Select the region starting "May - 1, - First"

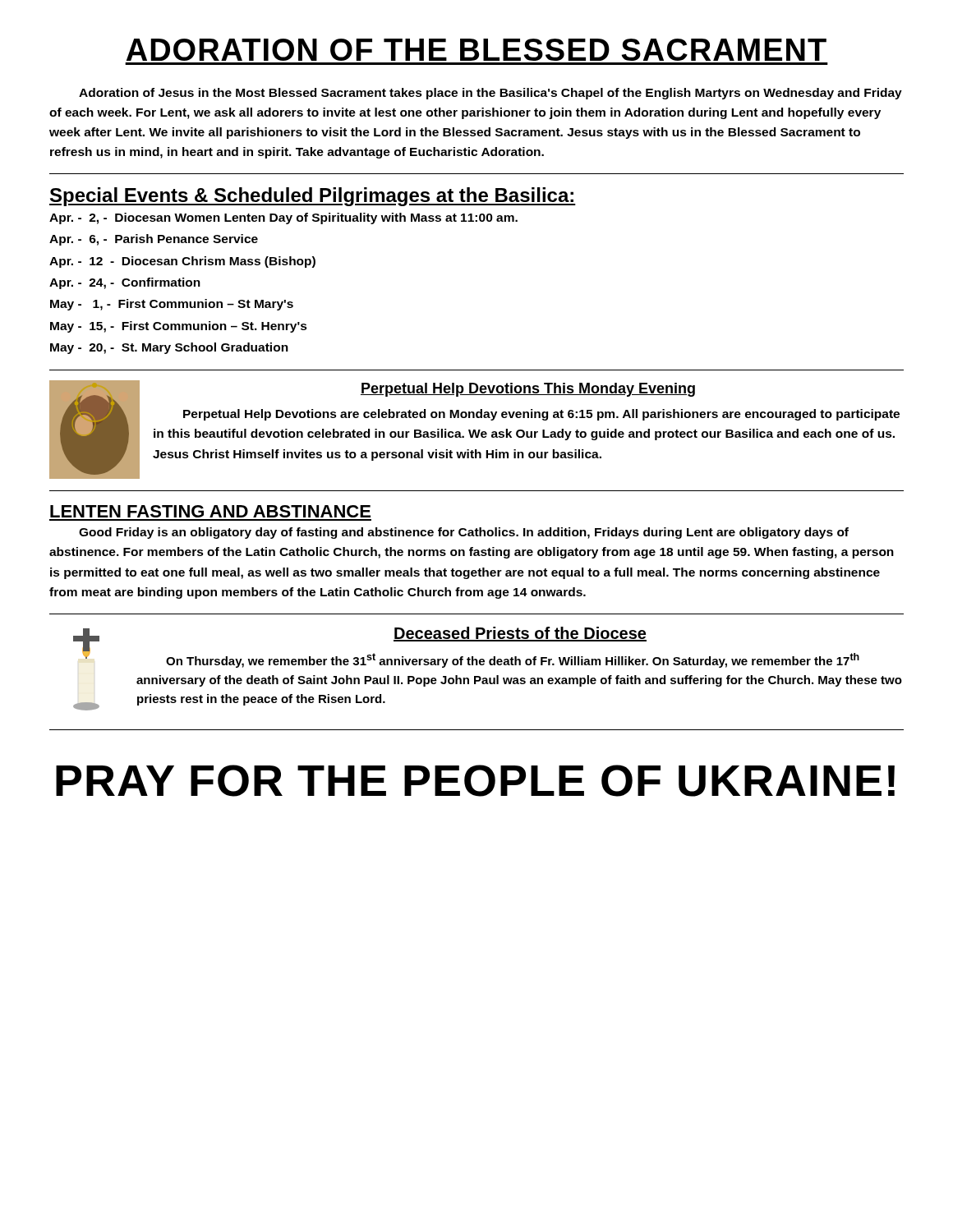(x=171, y=304)
